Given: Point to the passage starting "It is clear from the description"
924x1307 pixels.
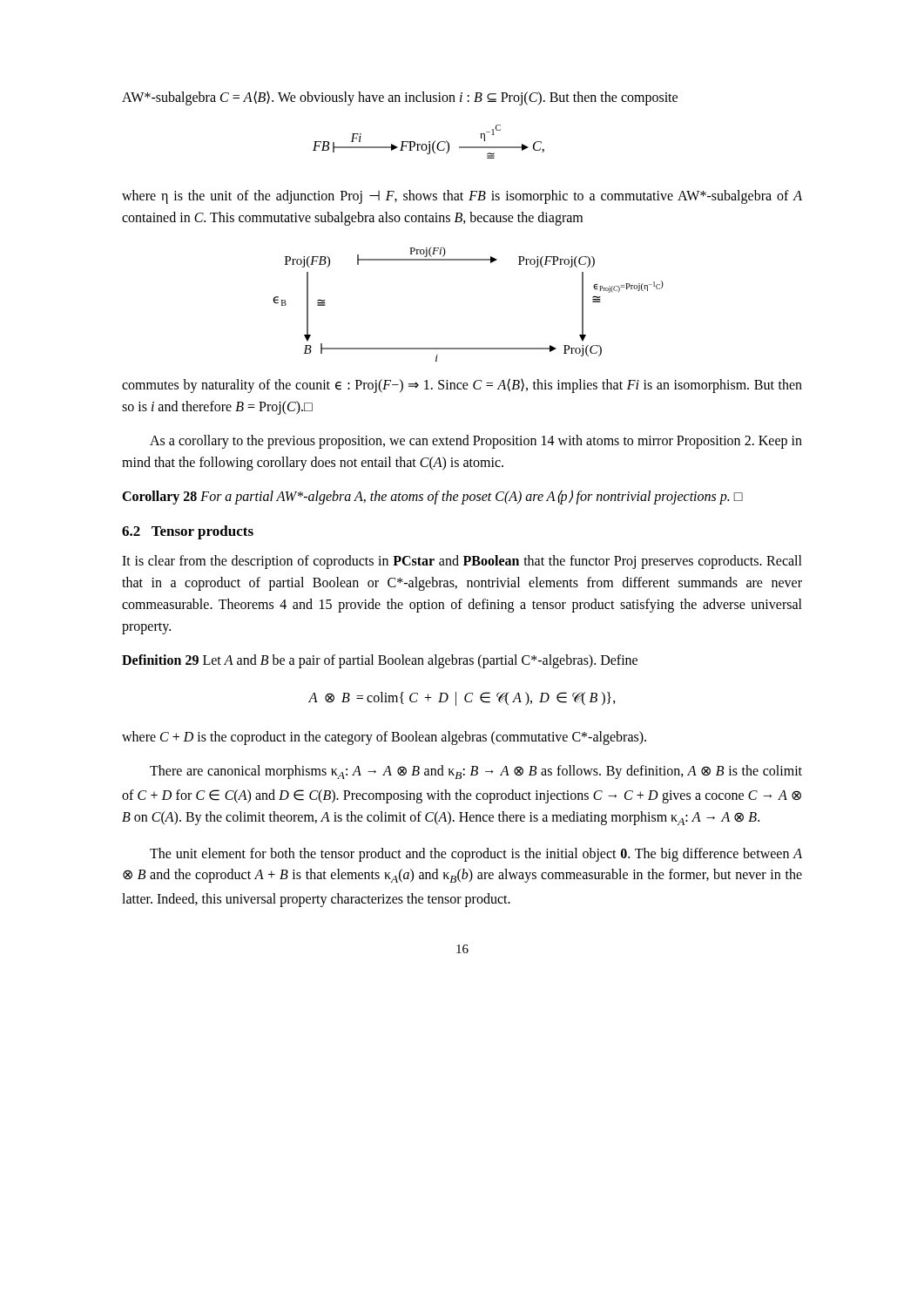Looking at the screenshot, I should [x=462, y=593].
